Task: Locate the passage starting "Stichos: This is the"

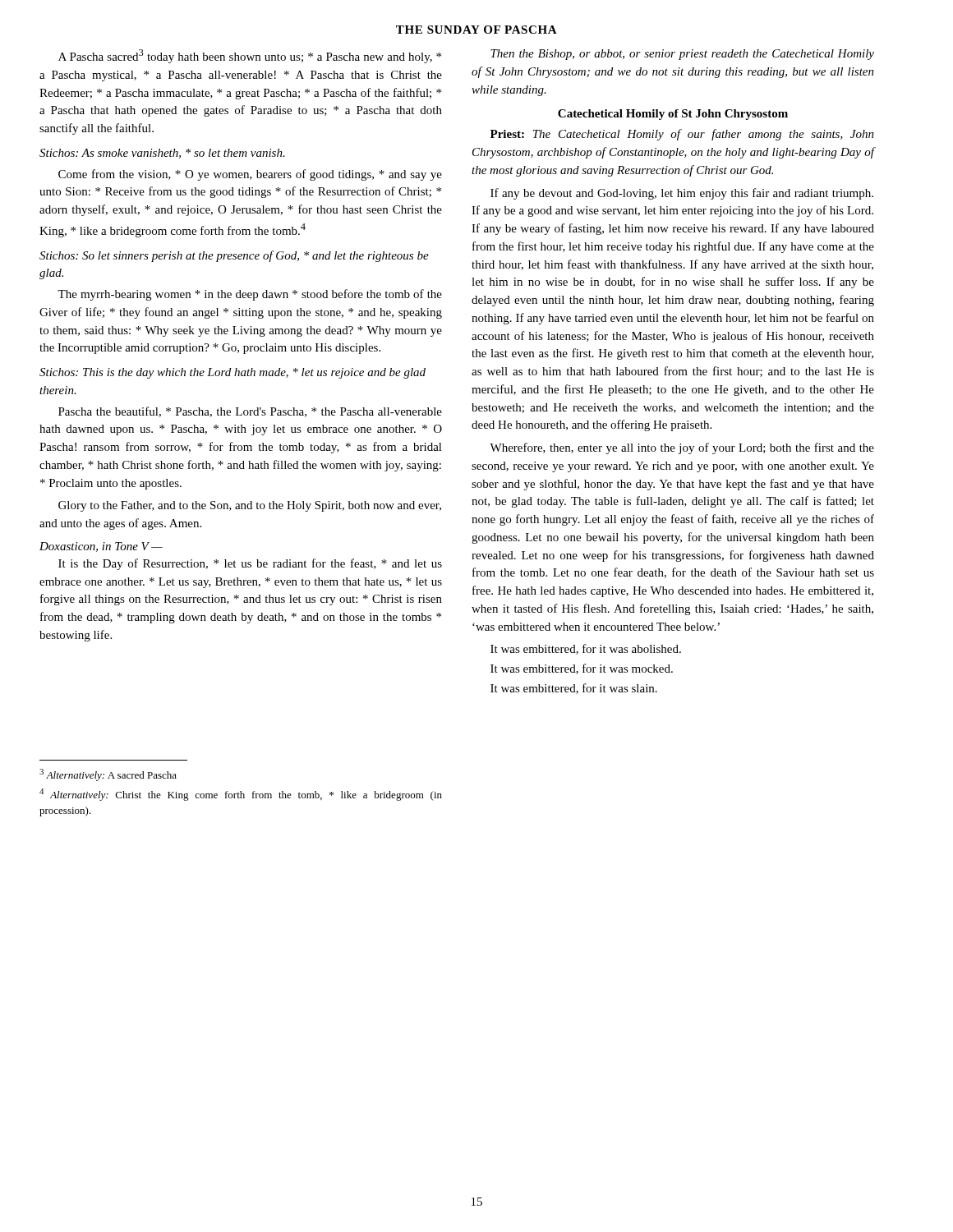Action: (233, 381)
